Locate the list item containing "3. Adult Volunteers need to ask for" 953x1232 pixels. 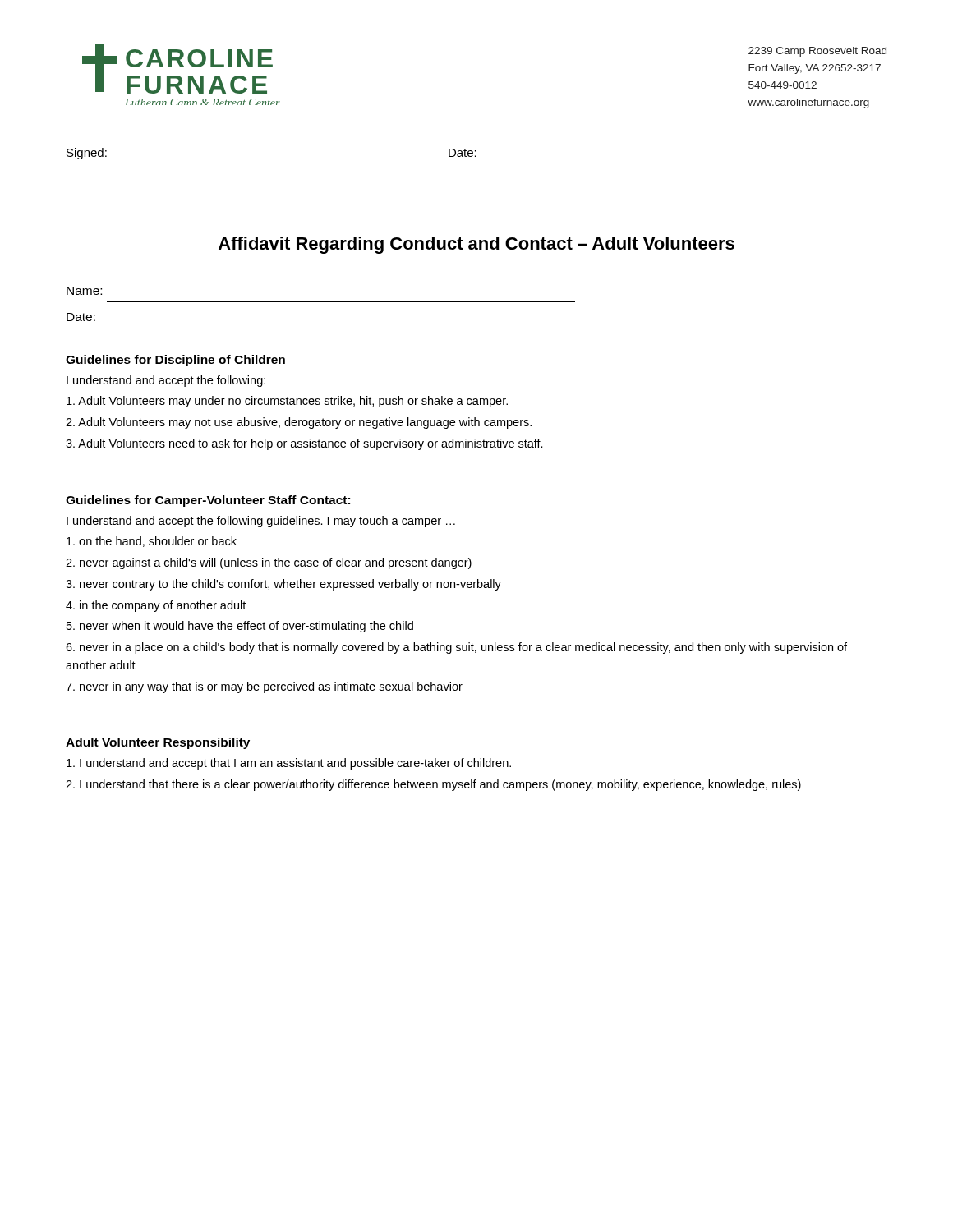[x=305, y=443]
